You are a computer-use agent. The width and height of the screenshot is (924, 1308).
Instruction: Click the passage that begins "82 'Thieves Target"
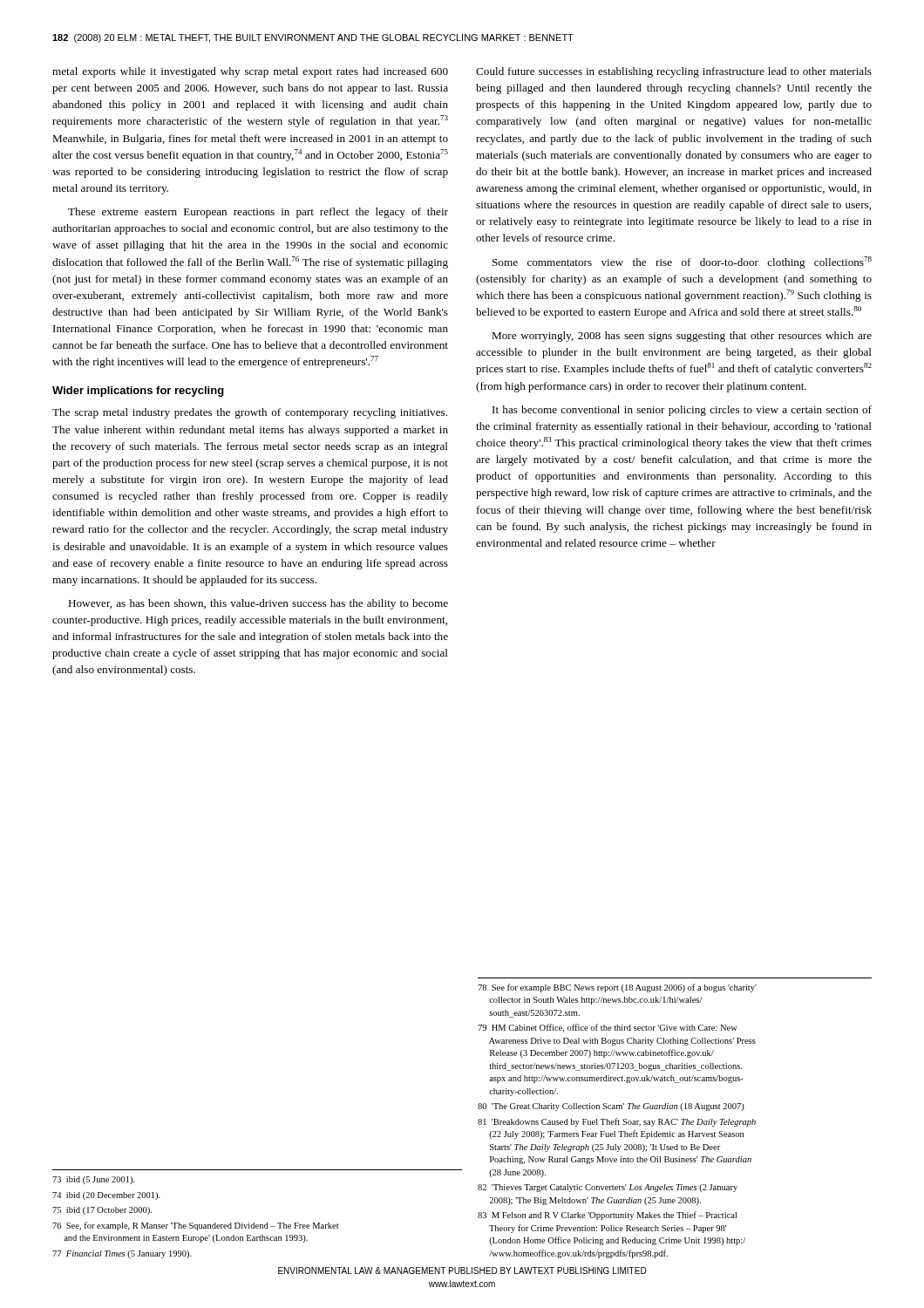tap(608, 1194)
